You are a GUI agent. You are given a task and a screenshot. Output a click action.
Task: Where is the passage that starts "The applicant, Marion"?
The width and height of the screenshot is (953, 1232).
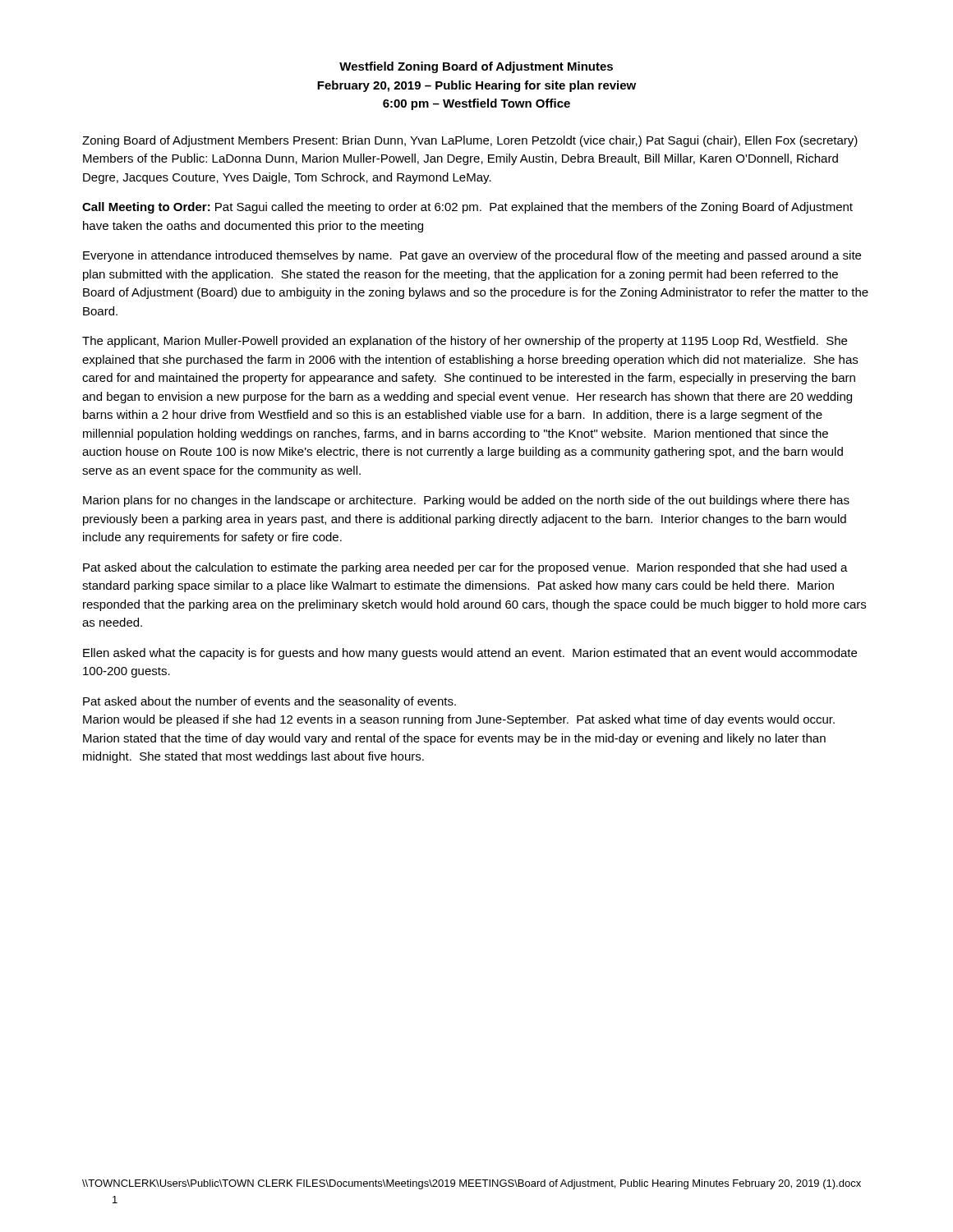[x=470, y=405]
